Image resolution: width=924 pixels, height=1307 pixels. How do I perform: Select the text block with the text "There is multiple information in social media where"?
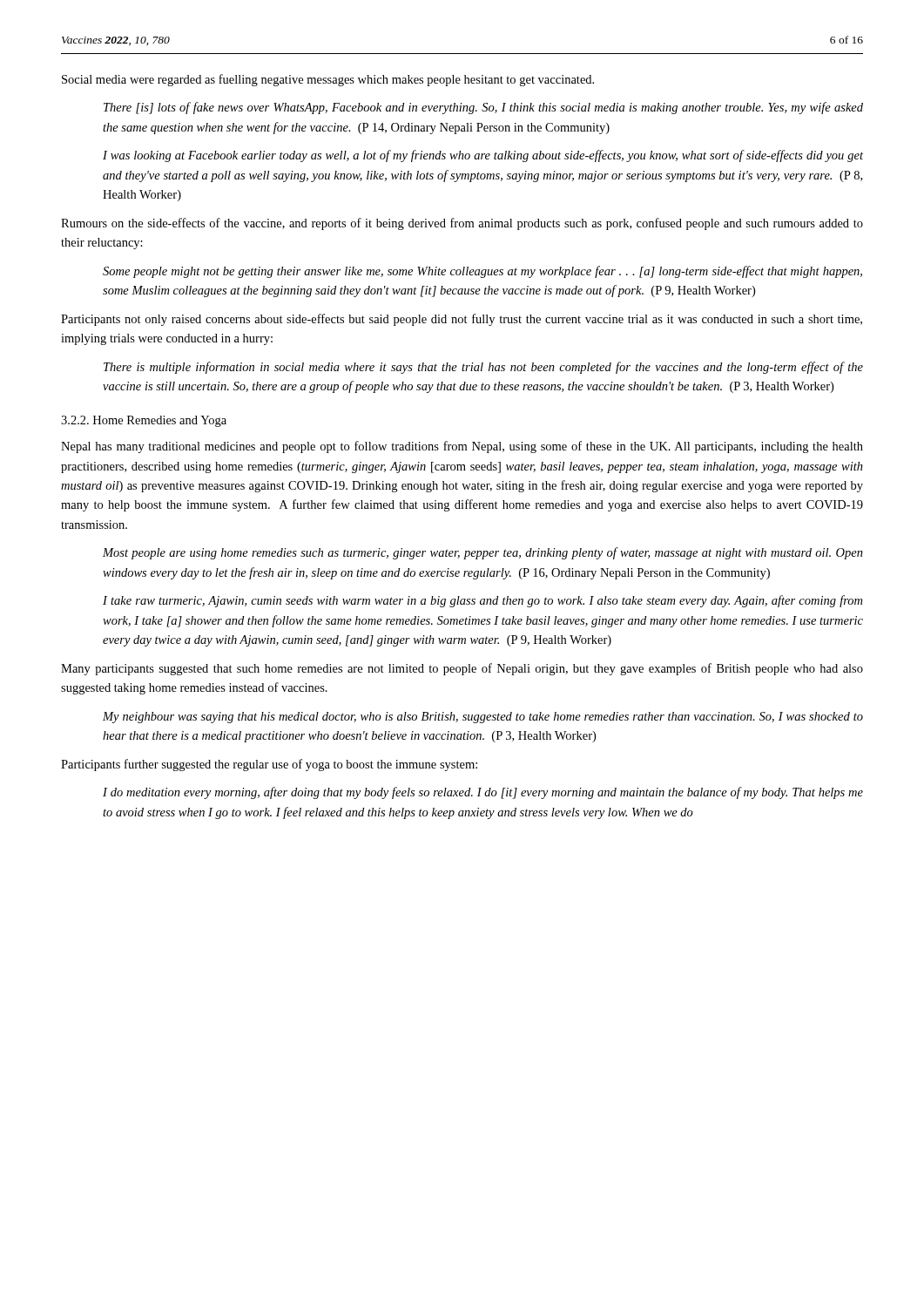point(483,376)
